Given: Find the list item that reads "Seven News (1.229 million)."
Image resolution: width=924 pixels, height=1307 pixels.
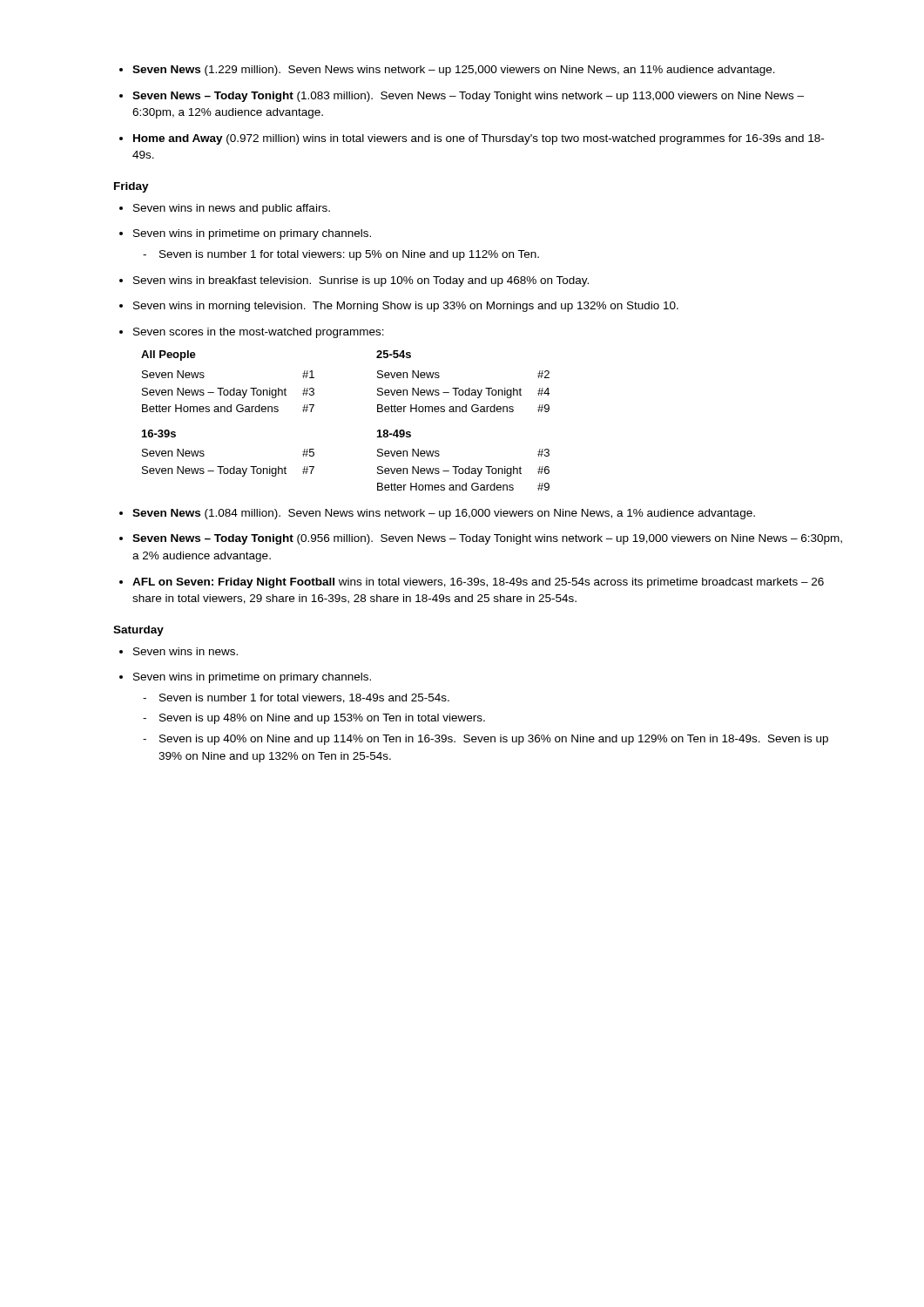Looking at the screenshot, I should pyautogui.click(x=454, y=69).
